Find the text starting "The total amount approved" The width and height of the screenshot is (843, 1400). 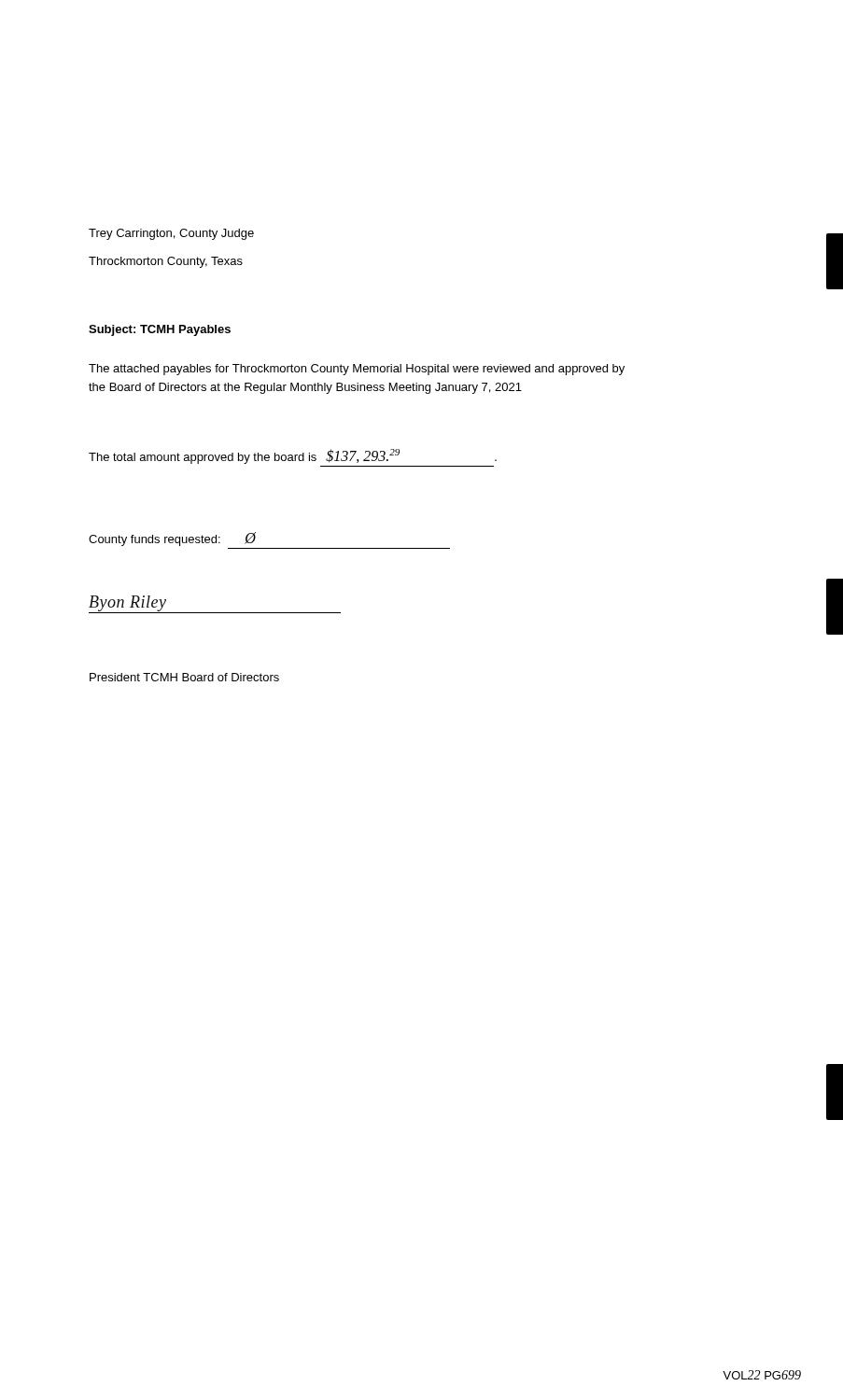(293, 457)
